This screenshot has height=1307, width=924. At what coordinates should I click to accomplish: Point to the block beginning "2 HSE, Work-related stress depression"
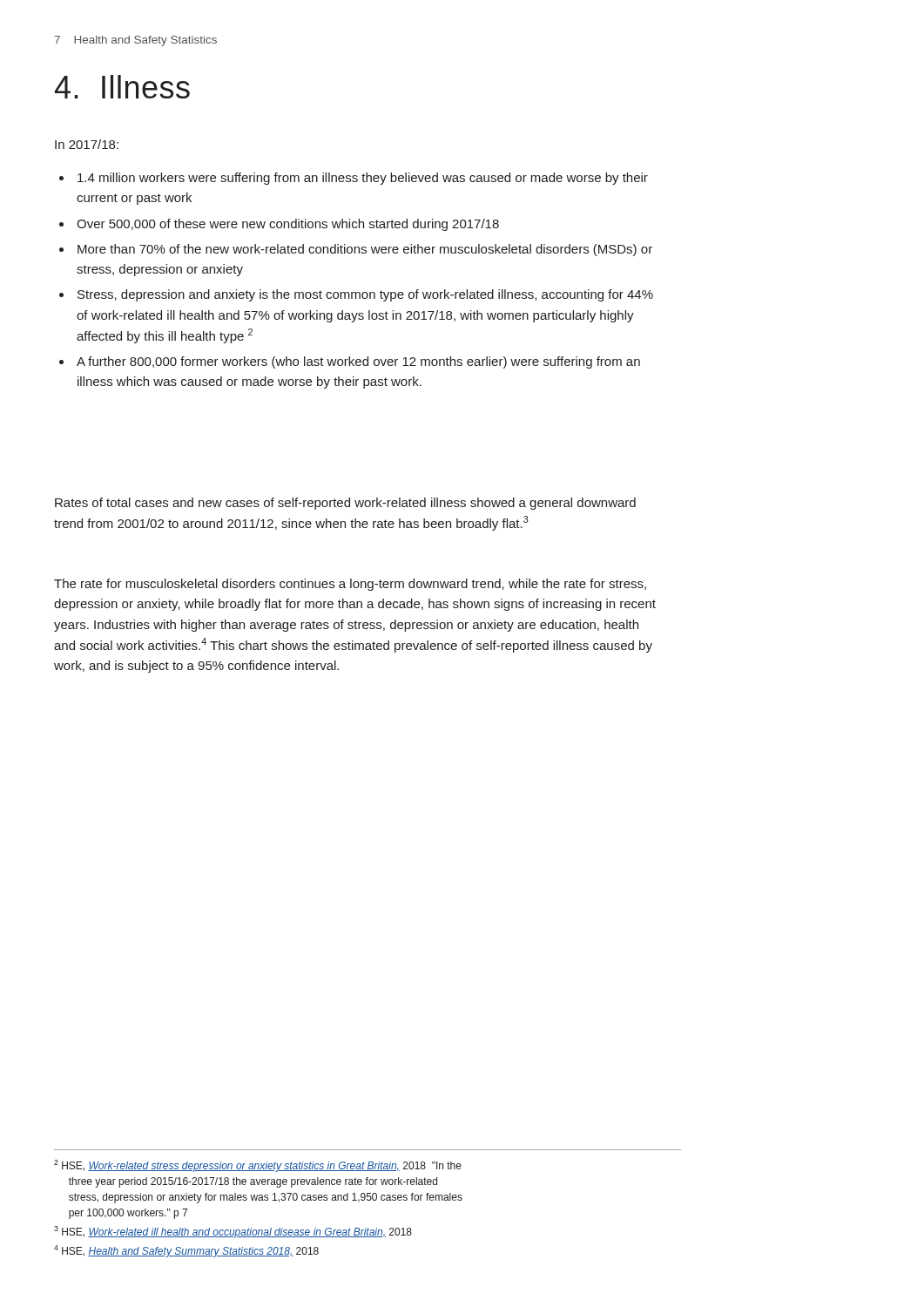tap(367, 1208)
